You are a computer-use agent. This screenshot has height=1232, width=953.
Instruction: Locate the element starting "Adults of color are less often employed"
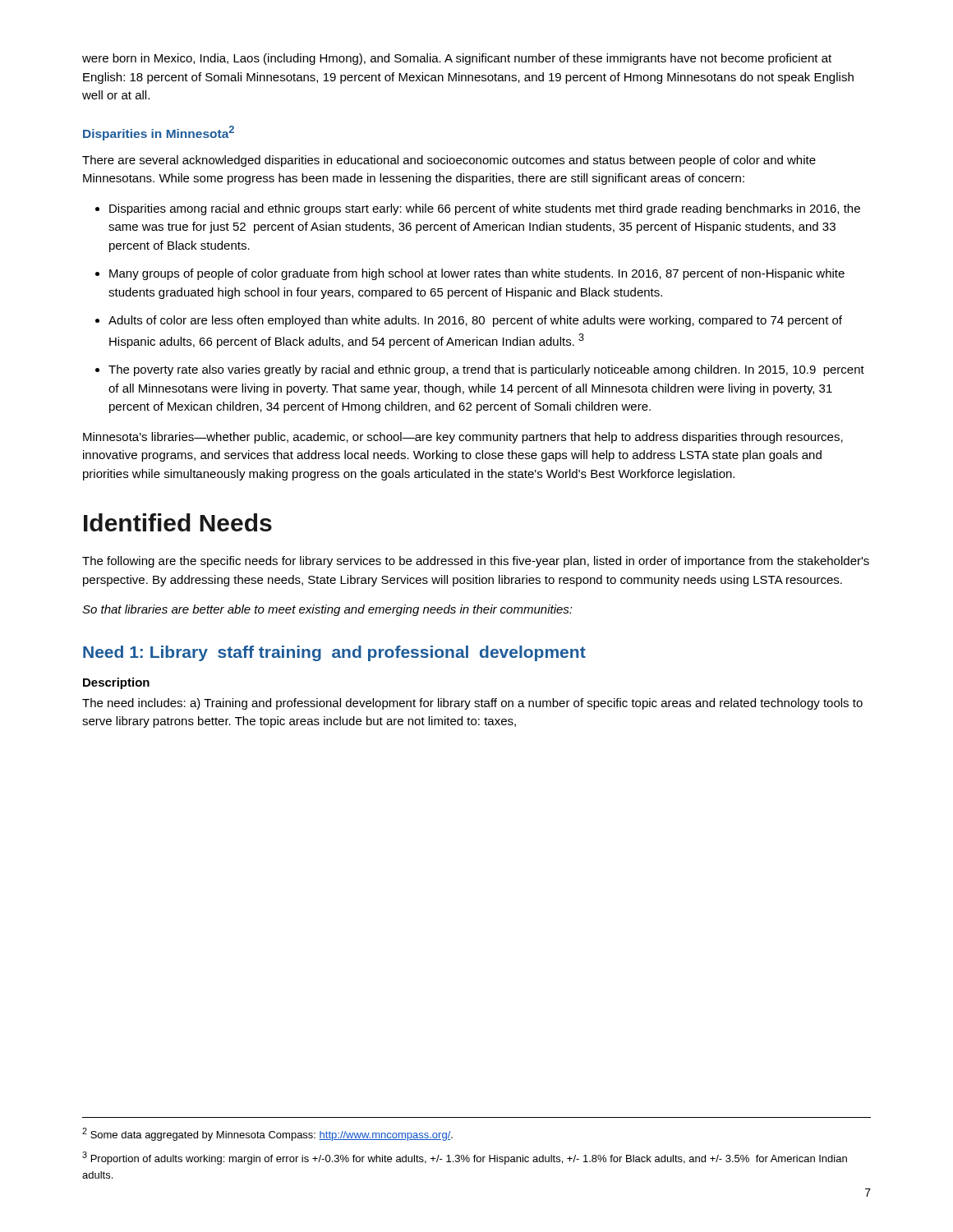(475, 330)
